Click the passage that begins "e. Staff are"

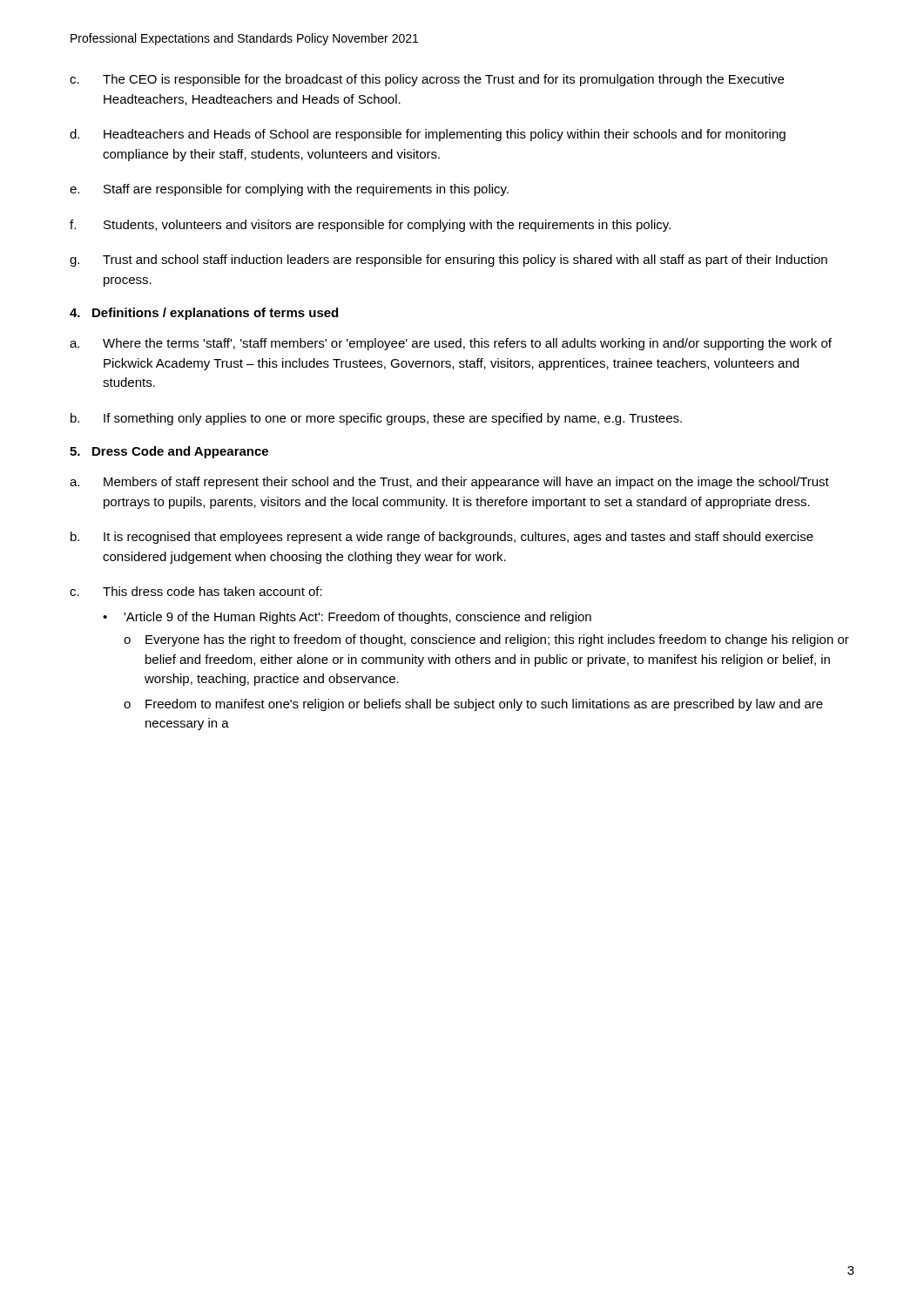tap(462, 189)
